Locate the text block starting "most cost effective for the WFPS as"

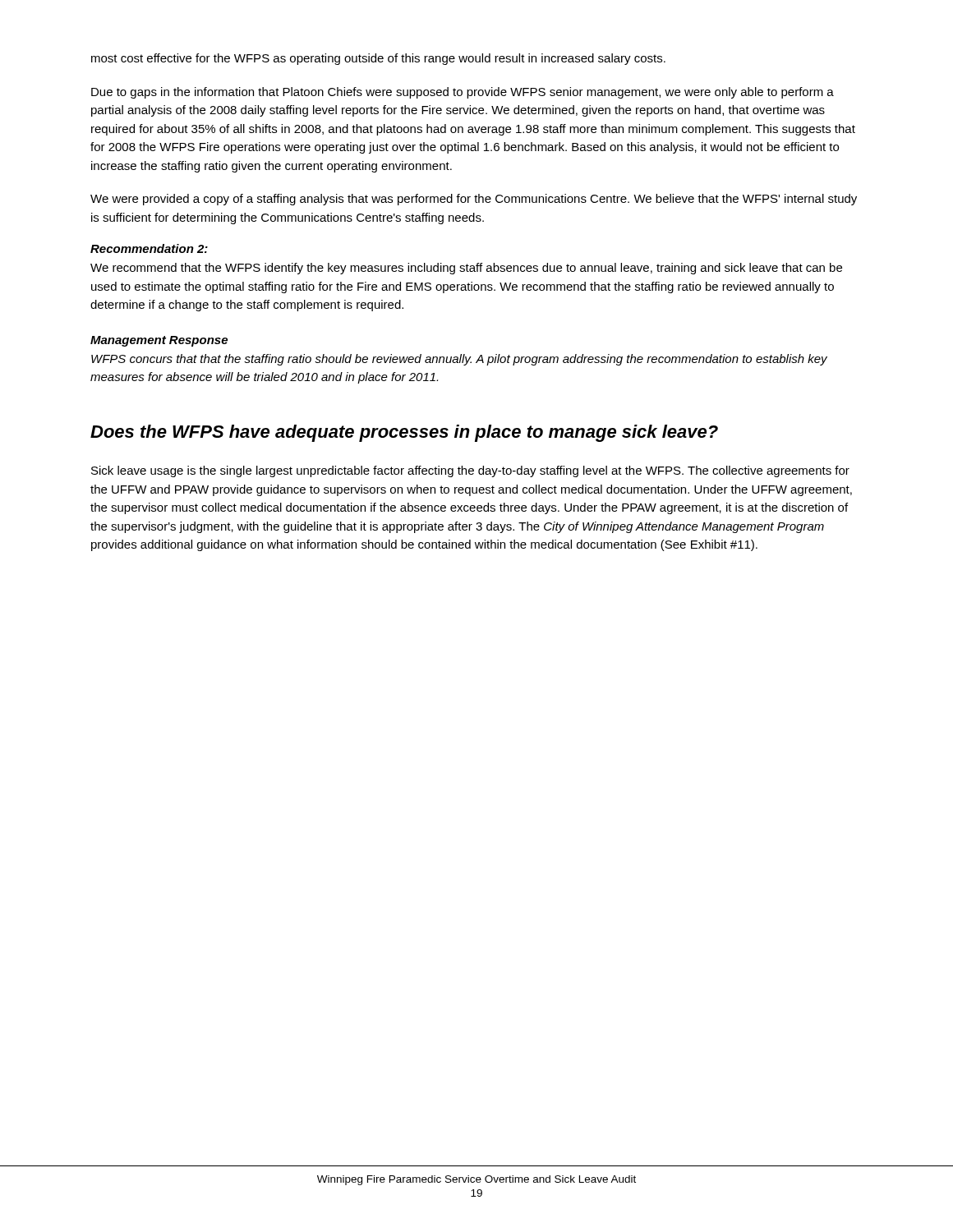click(378, 58)
